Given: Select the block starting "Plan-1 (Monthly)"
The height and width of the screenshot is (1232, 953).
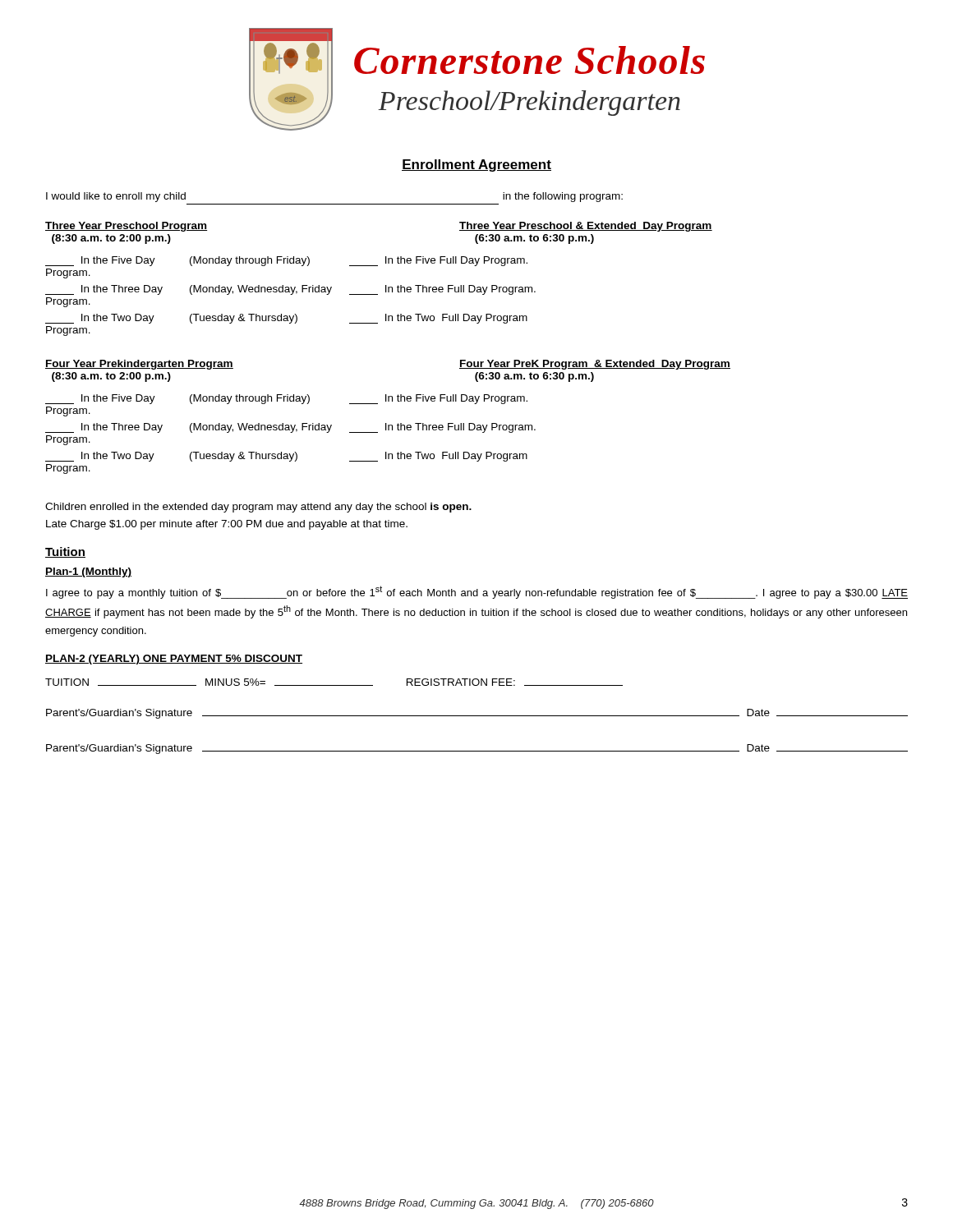Looking at the screenshot, I should (88, 571).
